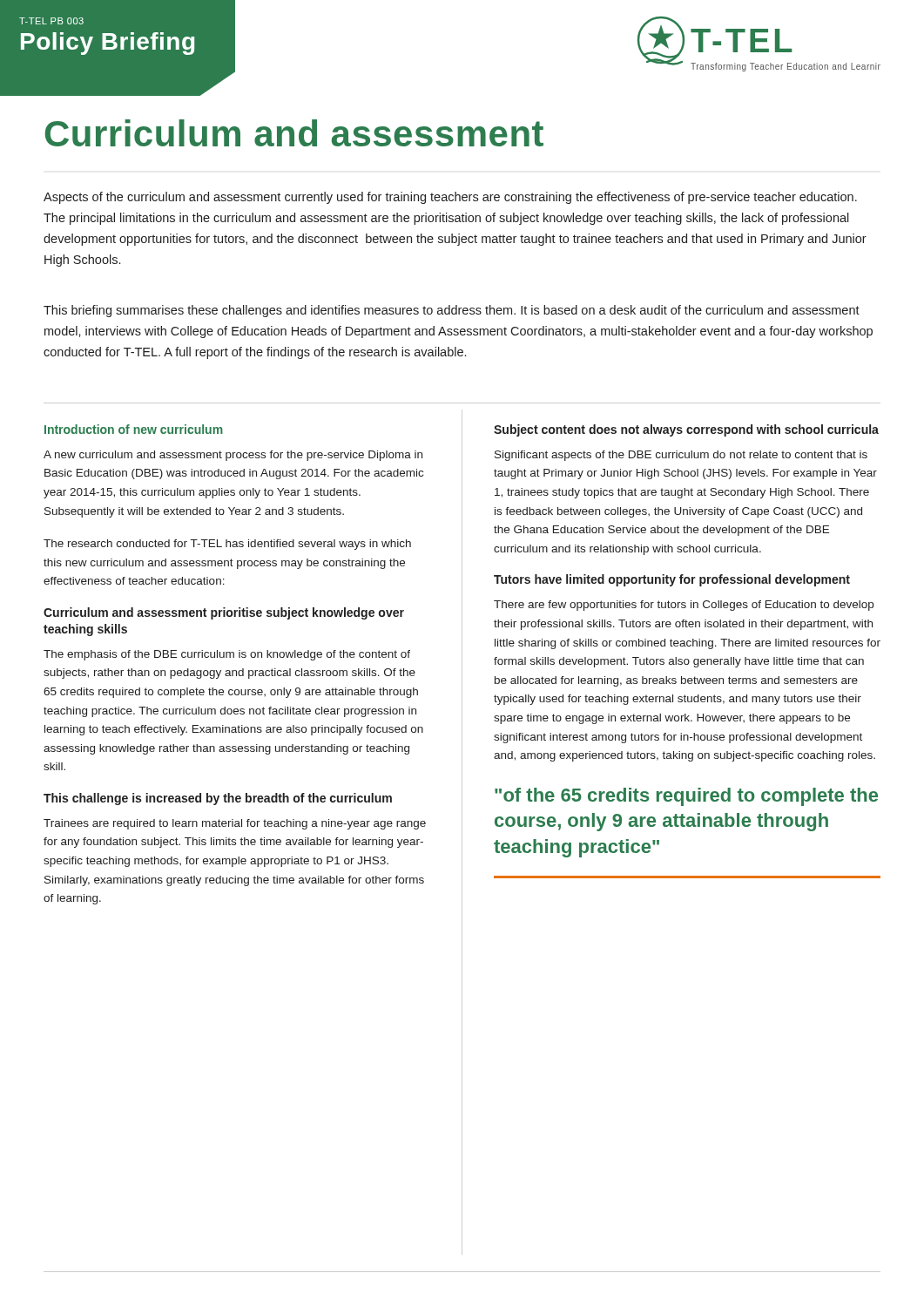
Task: Point to the block starting "Introduction of new curriculum"
Action: (x=133, y=430)
